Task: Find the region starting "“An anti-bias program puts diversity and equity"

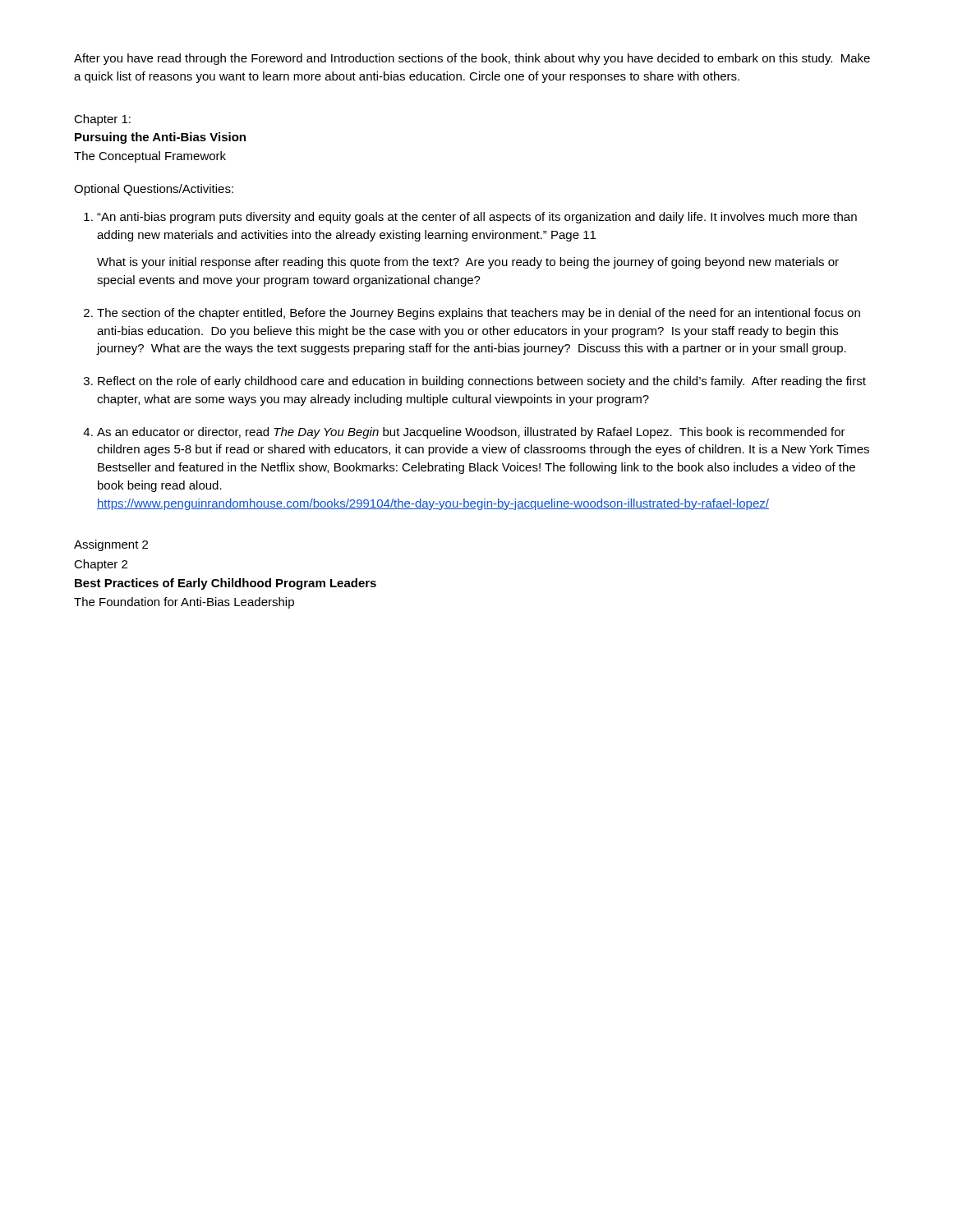Action: [x=488, y=249]
